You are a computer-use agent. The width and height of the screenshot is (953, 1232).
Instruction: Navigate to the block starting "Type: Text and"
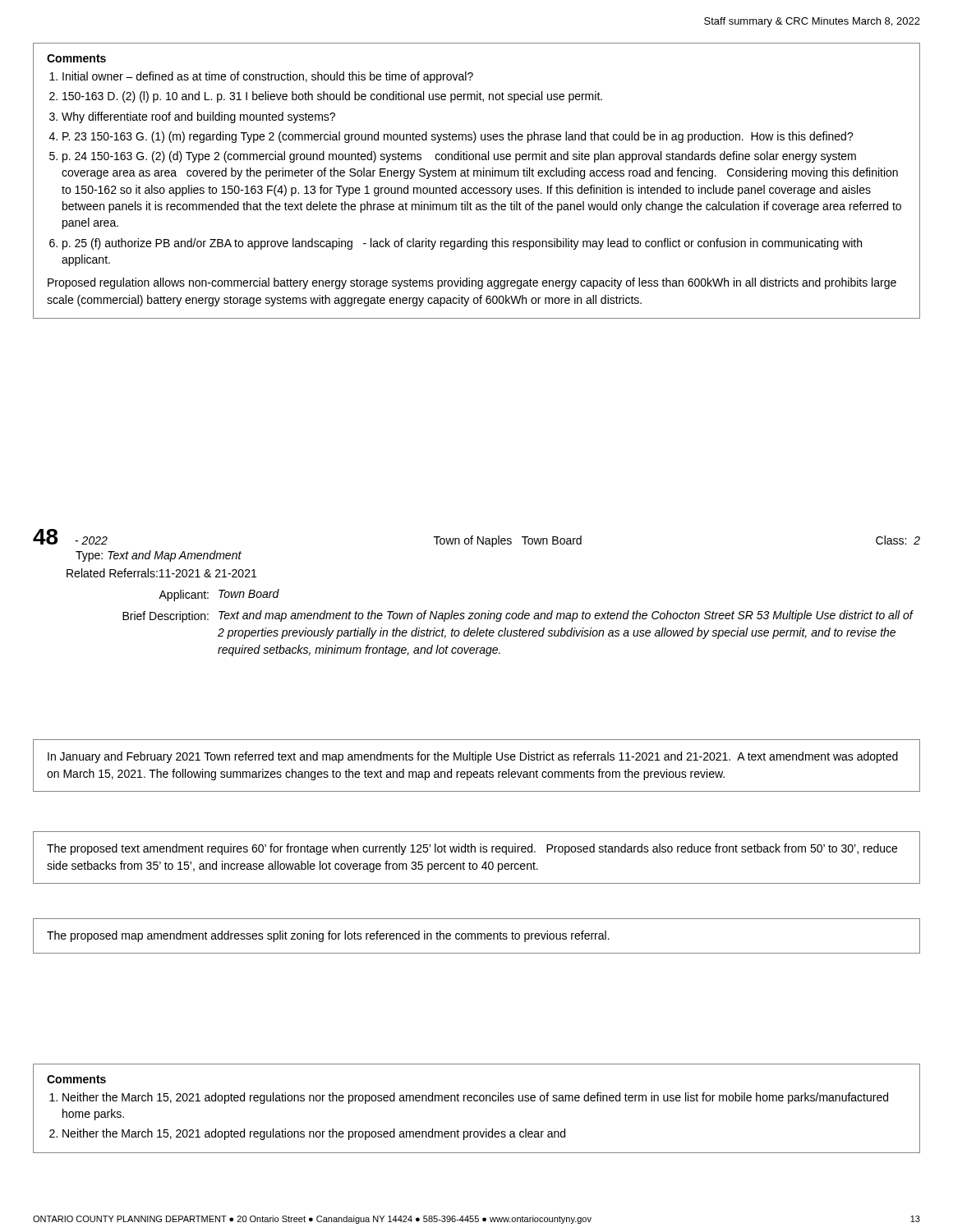[158, 555]
